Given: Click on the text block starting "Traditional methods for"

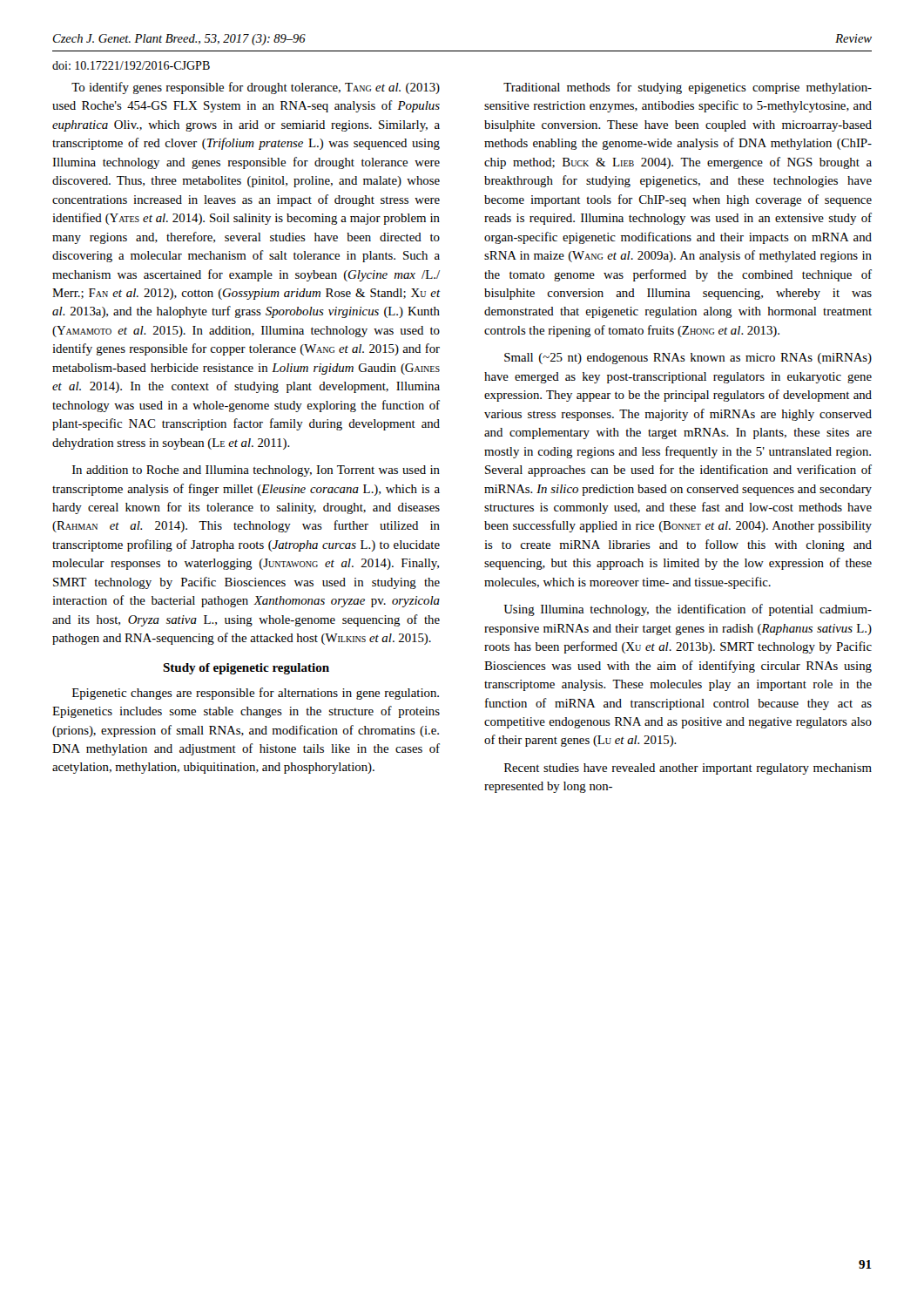Looking at the screenshot, I should [678, 209].
